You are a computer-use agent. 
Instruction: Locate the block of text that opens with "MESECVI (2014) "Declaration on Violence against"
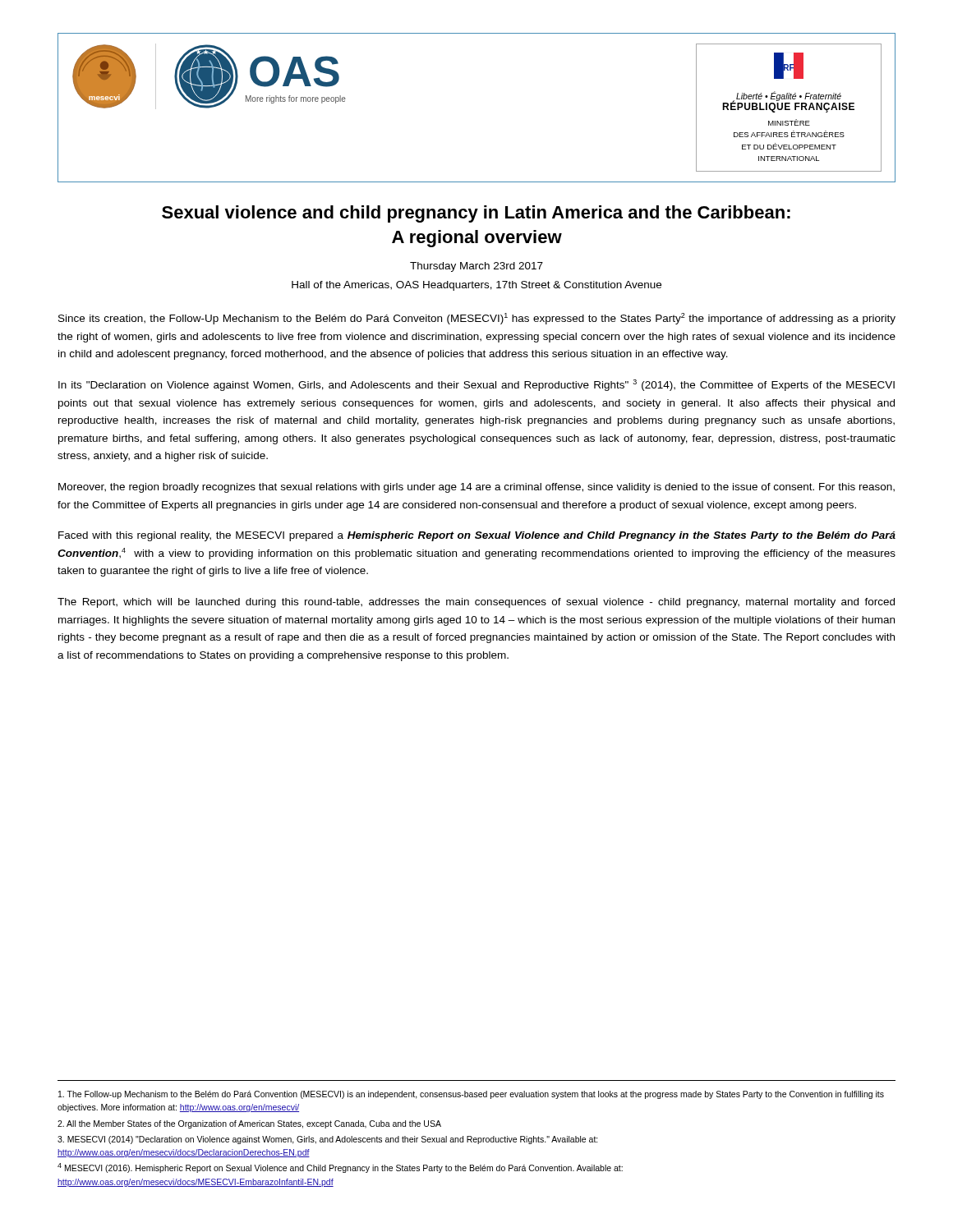(328, 1146)
